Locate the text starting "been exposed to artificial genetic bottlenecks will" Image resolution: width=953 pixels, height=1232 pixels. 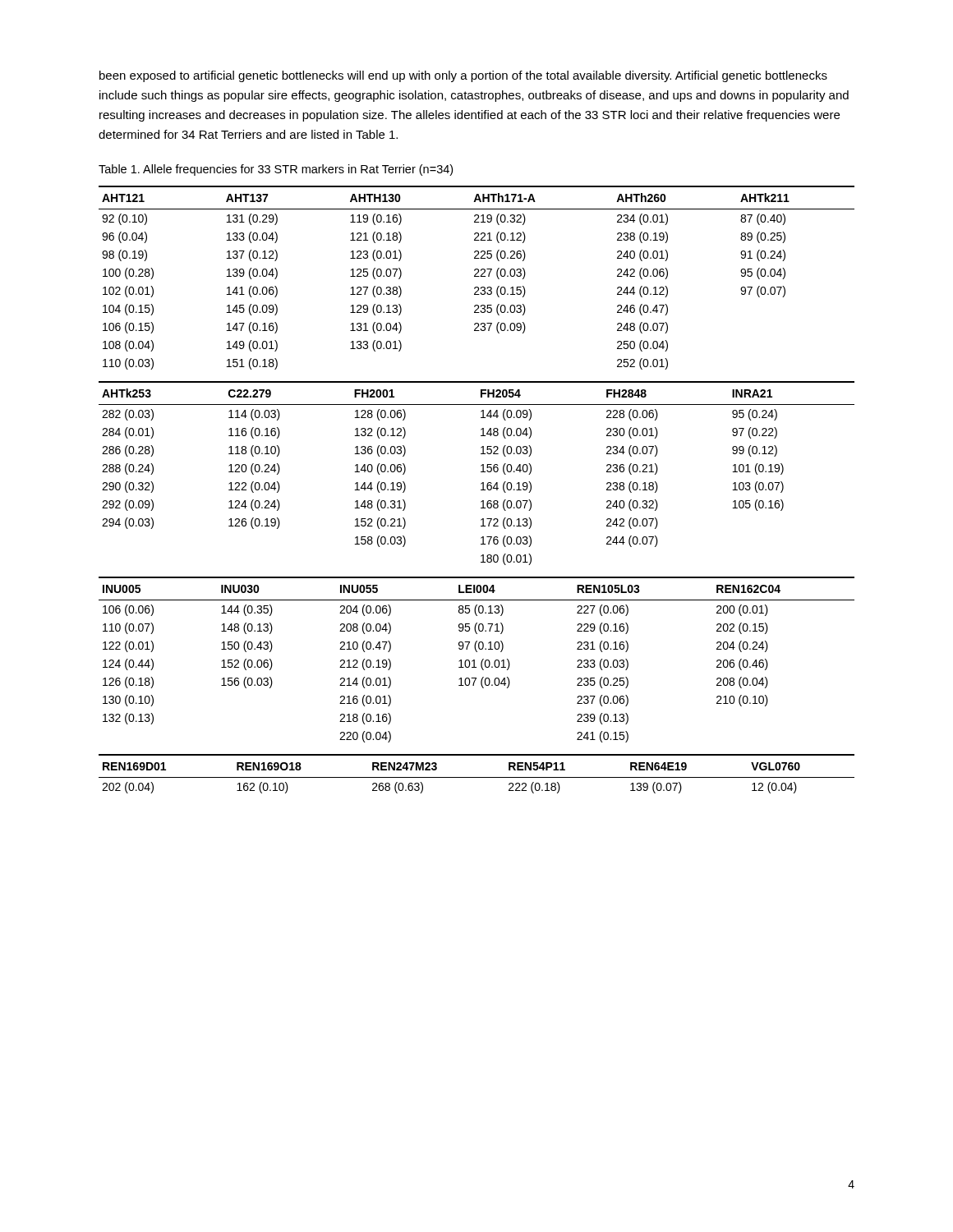point(474,105)
